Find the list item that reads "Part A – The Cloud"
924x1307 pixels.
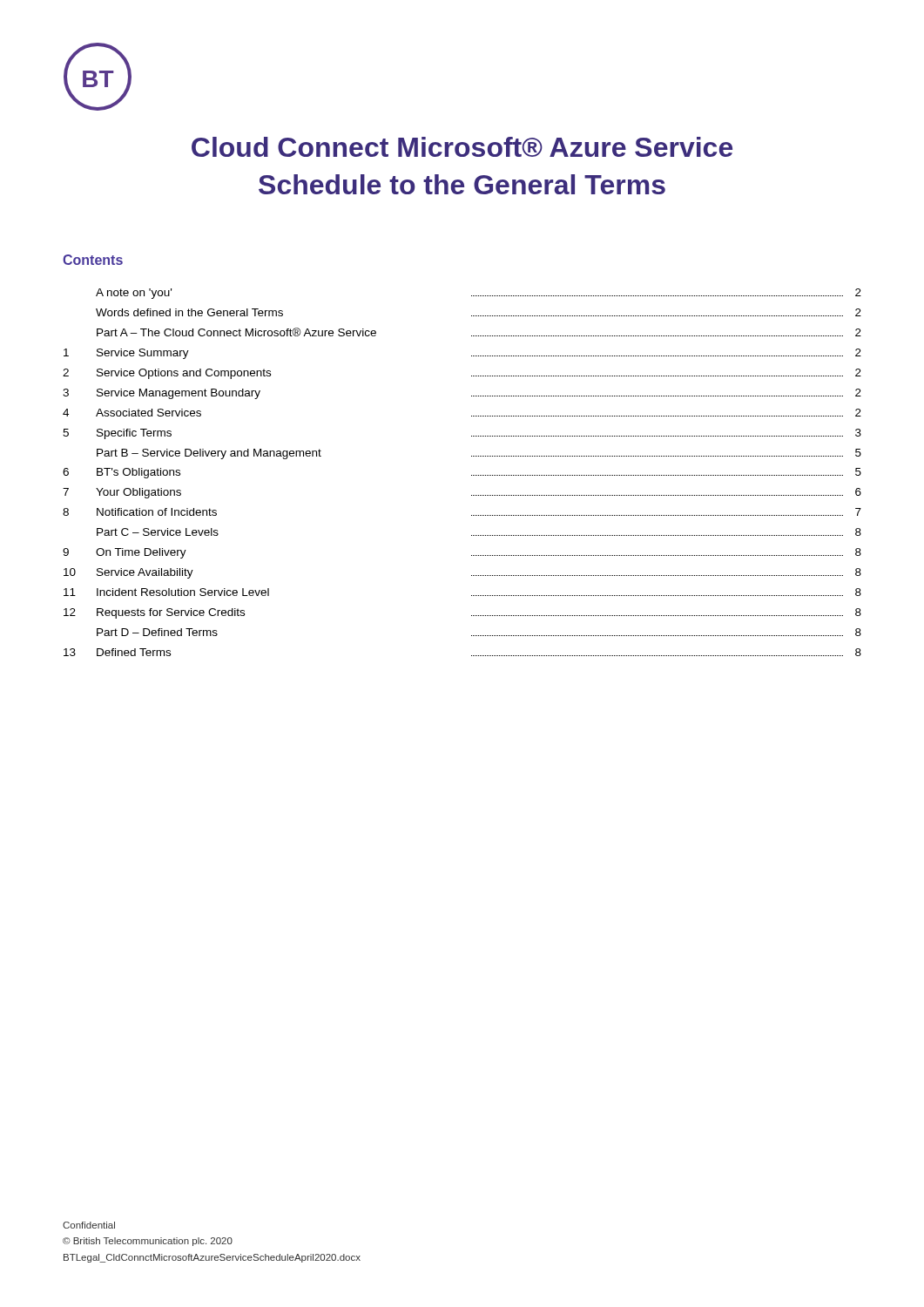click(x=479, y=333)
